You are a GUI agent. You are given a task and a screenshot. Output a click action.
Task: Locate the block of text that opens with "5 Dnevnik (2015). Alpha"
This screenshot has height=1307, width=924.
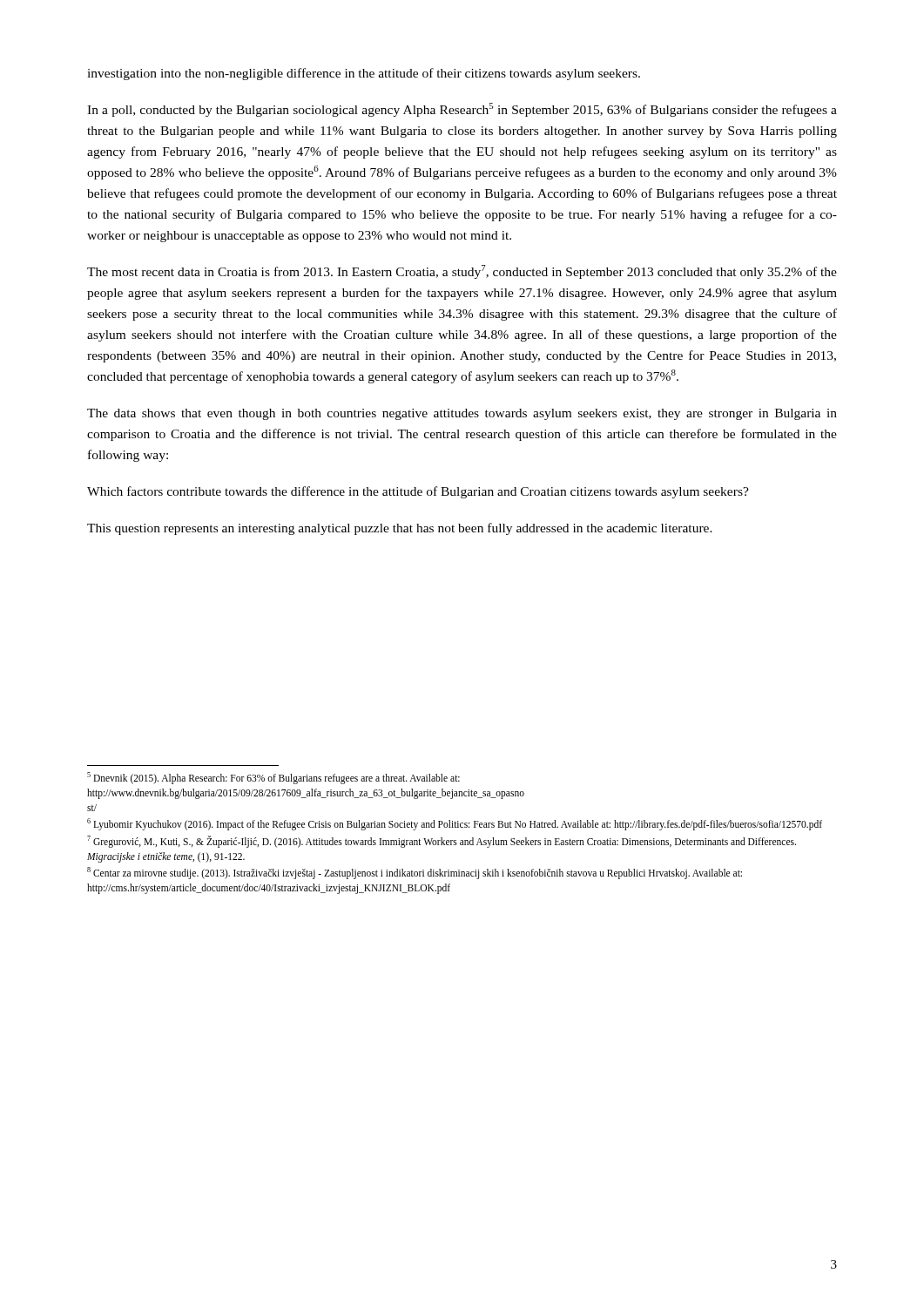pos(462,793)
